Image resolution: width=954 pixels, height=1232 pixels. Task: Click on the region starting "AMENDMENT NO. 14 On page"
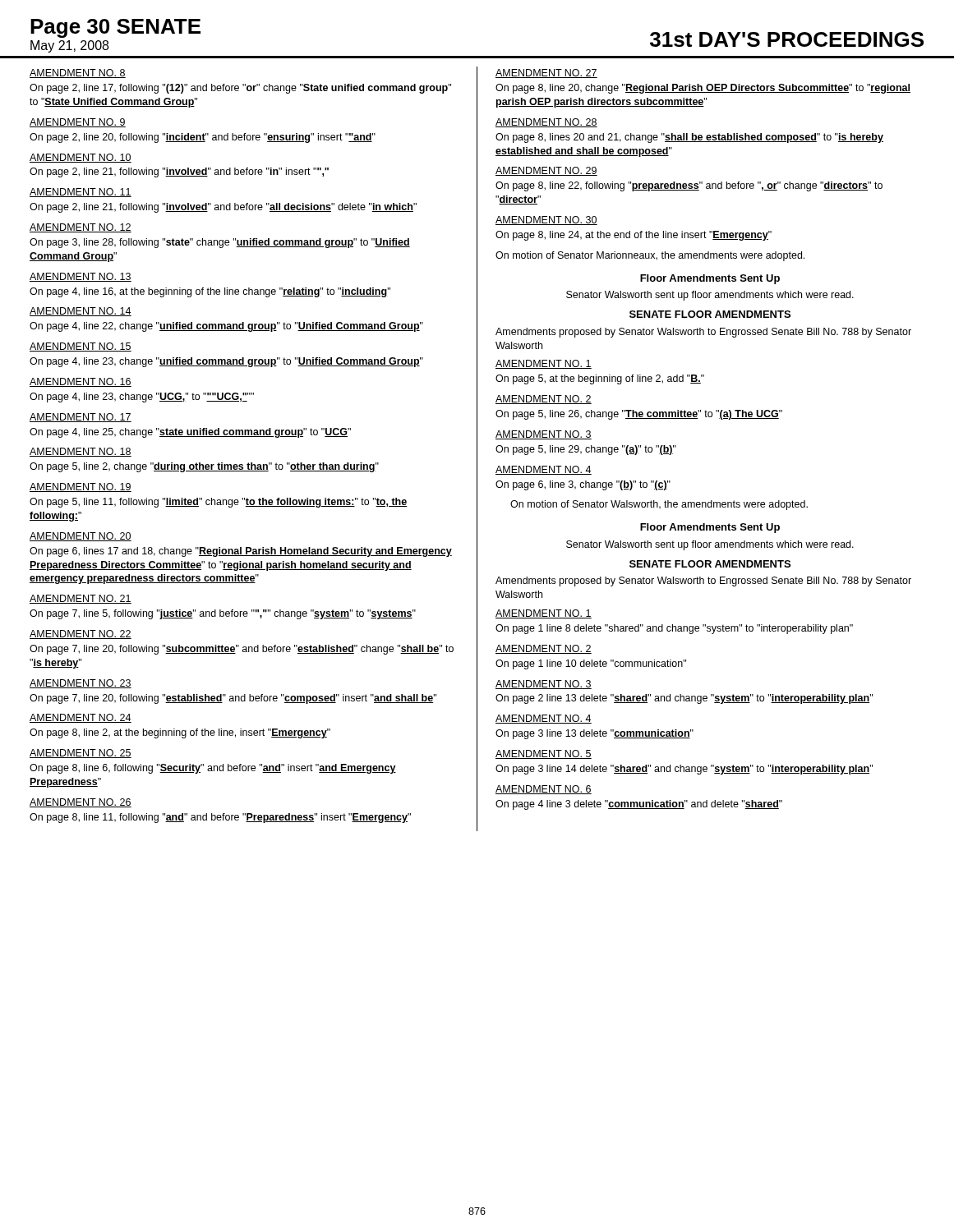pyautogui.click(x=244, y=319)
